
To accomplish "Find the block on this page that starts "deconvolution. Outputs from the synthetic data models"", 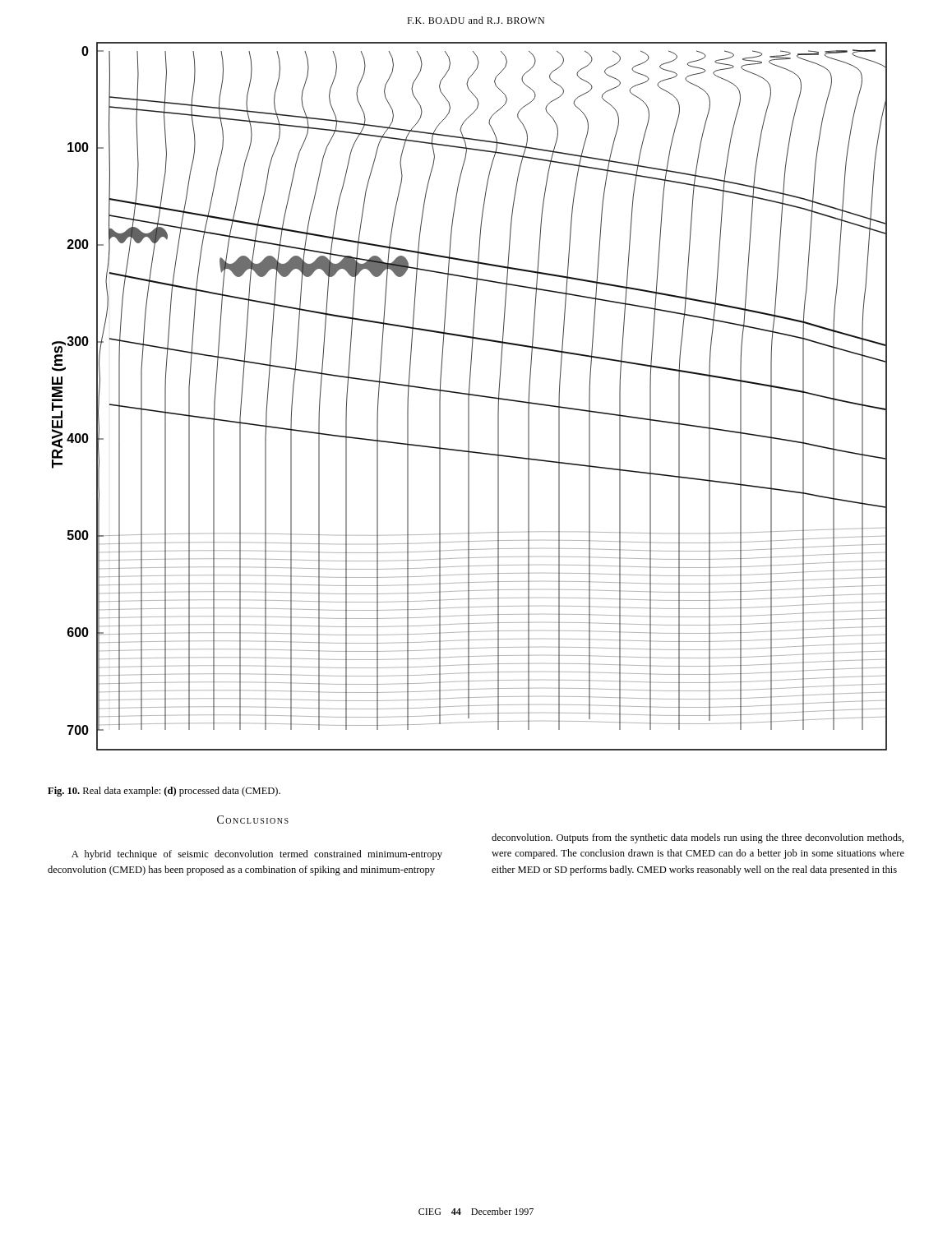I will click(x=698, y=854).
